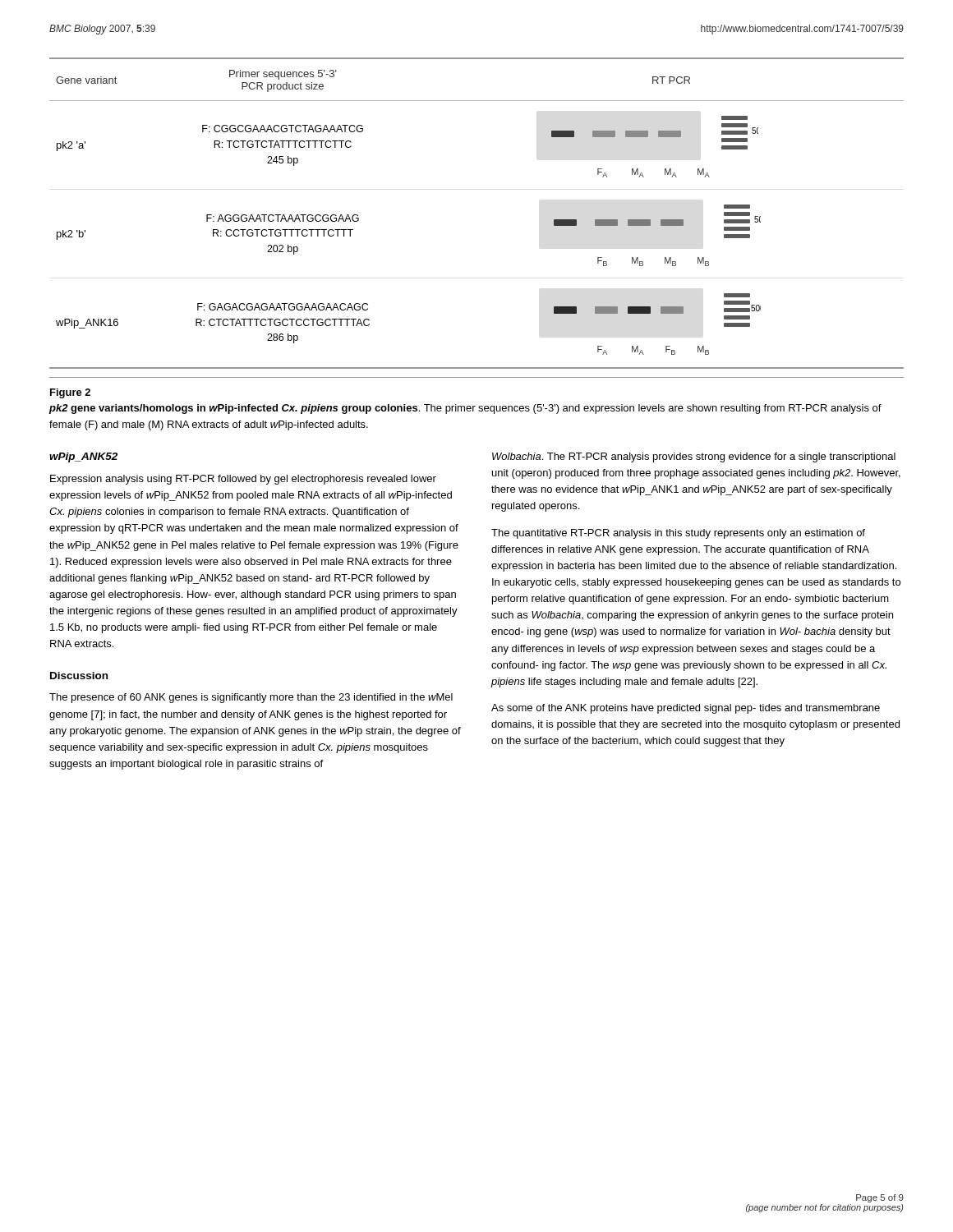The width and height of the screenshot is (953, 1232).
Task: Click on the table containing "pk2 'a'"
Action: pyautogui.click(x=476, y=213)
